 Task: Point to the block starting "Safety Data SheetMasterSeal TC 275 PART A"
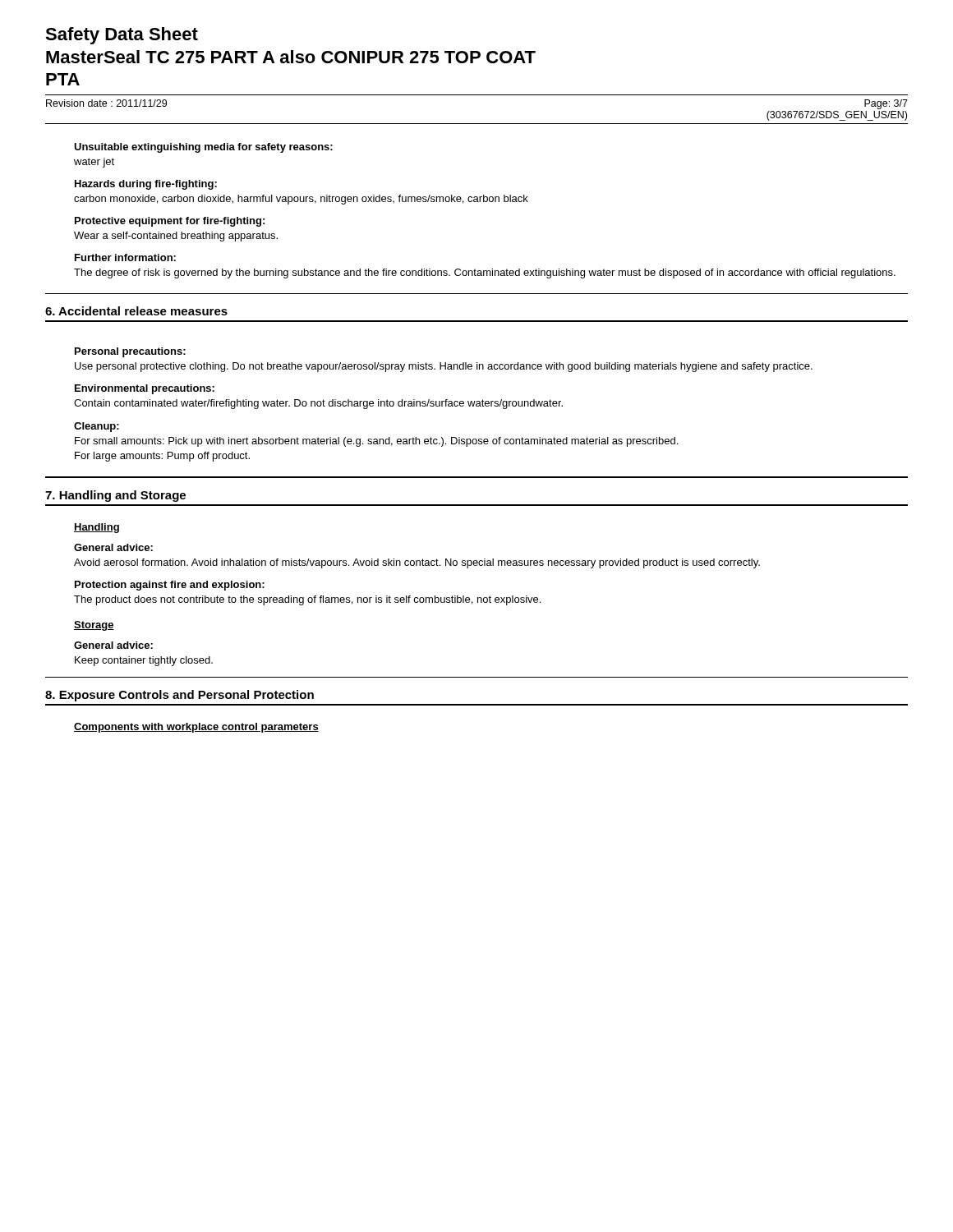click(x=290, y=57)
